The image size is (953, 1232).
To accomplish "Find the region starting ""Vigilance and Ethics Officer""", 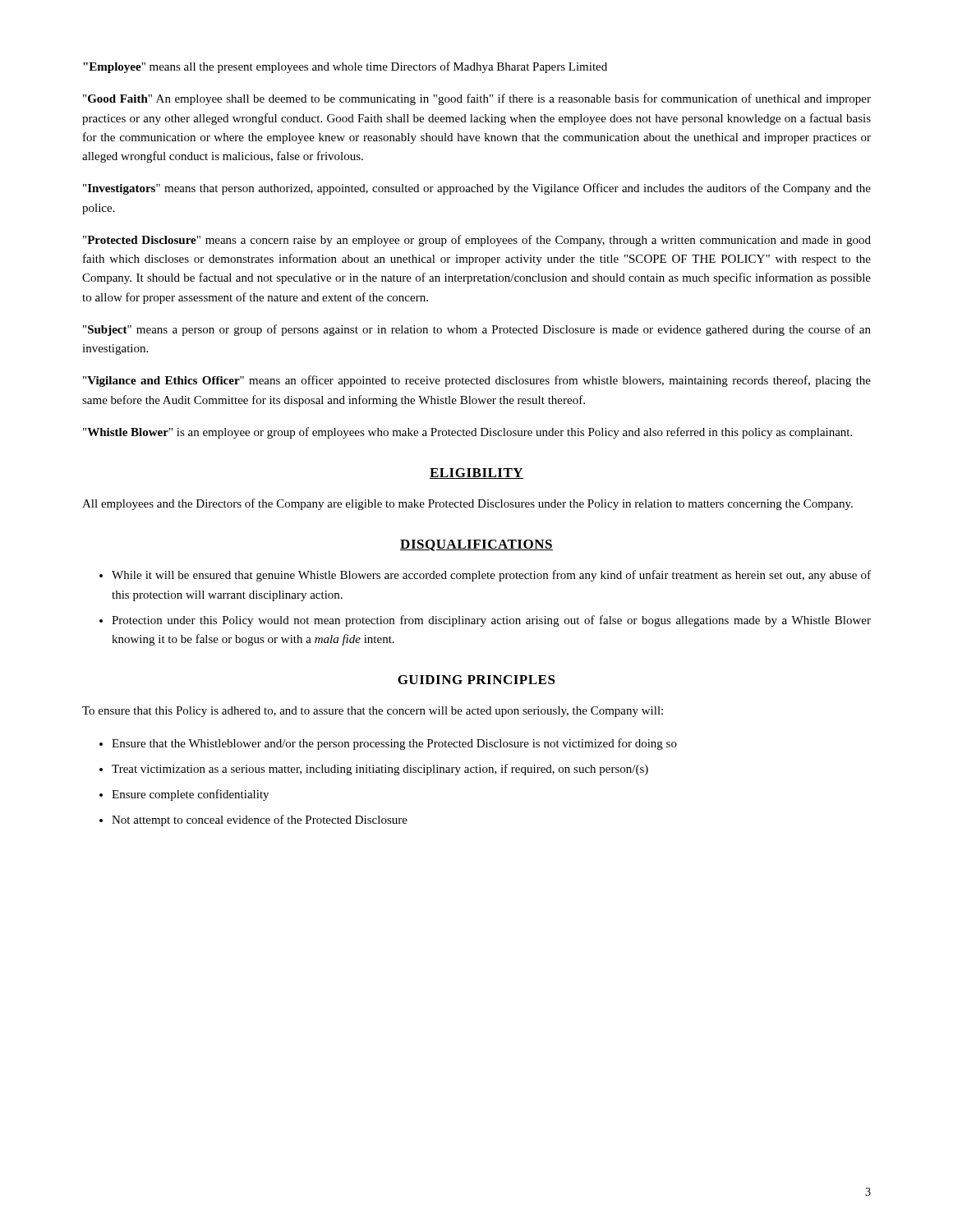I will [476, 390].
